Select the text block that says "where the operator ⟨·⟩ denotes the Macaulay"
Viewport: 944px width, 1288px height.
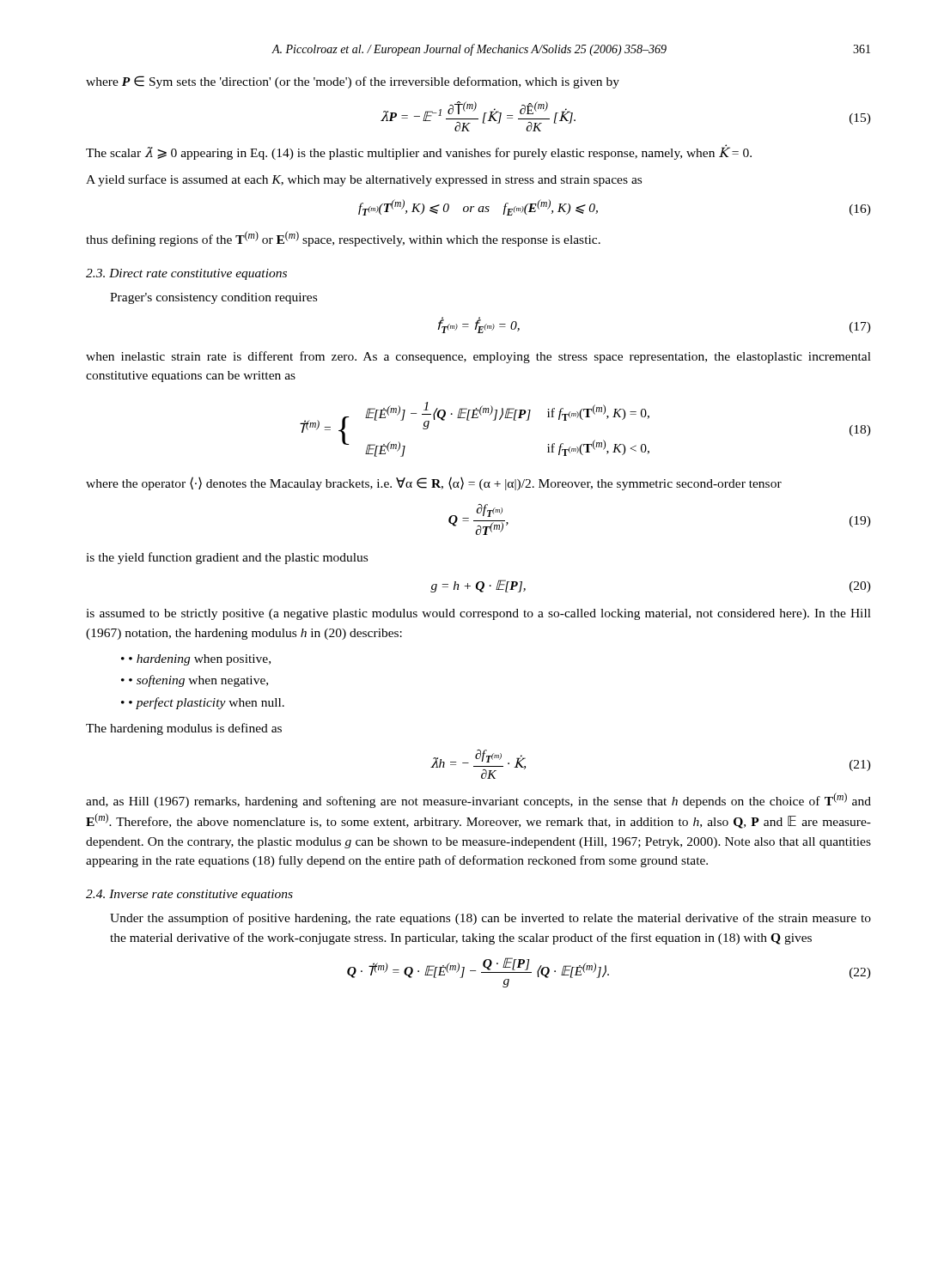478,484
